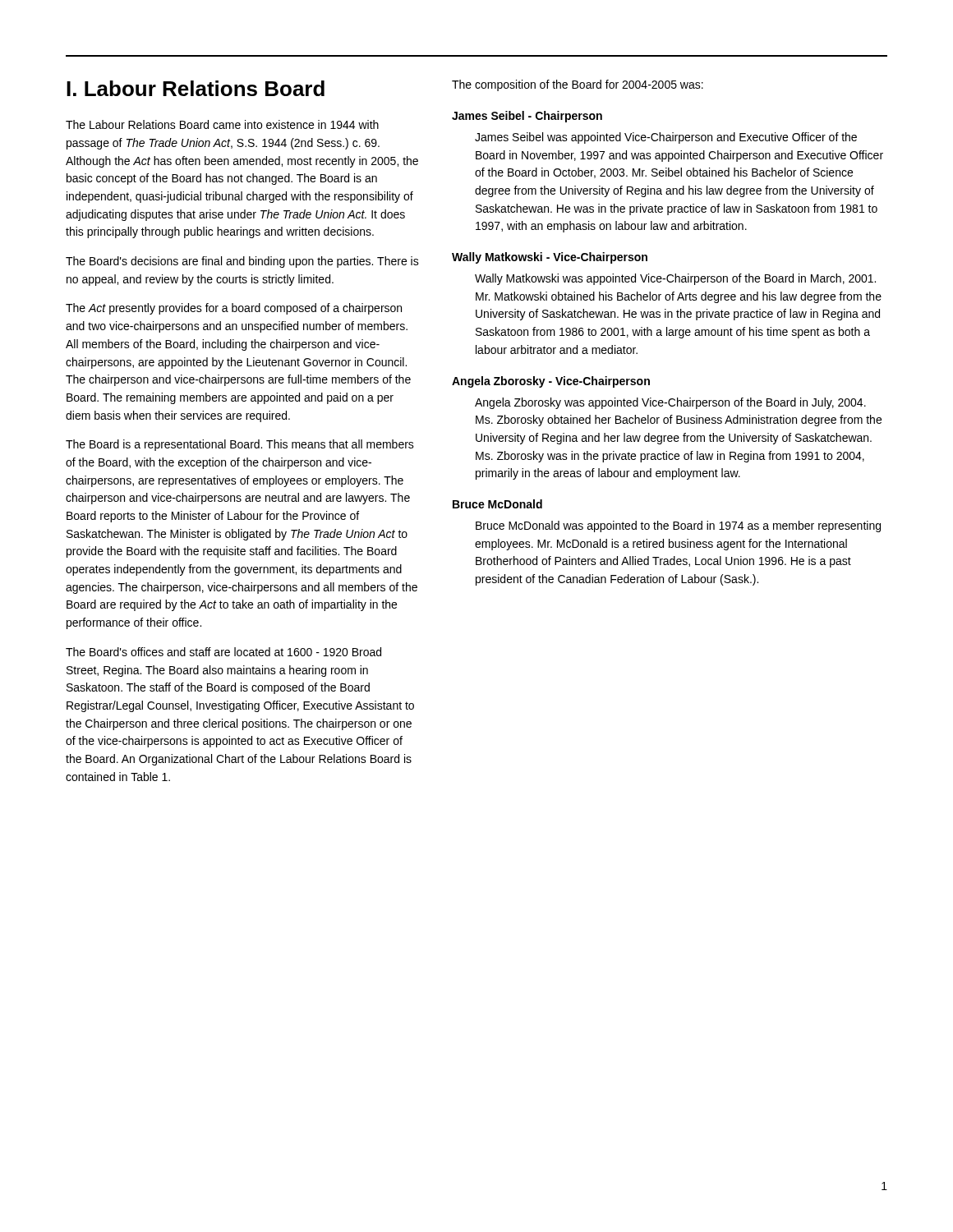Select the passage starting "Angela Zborosky was appointed"

pyautogui.click(x=678, y=438)
